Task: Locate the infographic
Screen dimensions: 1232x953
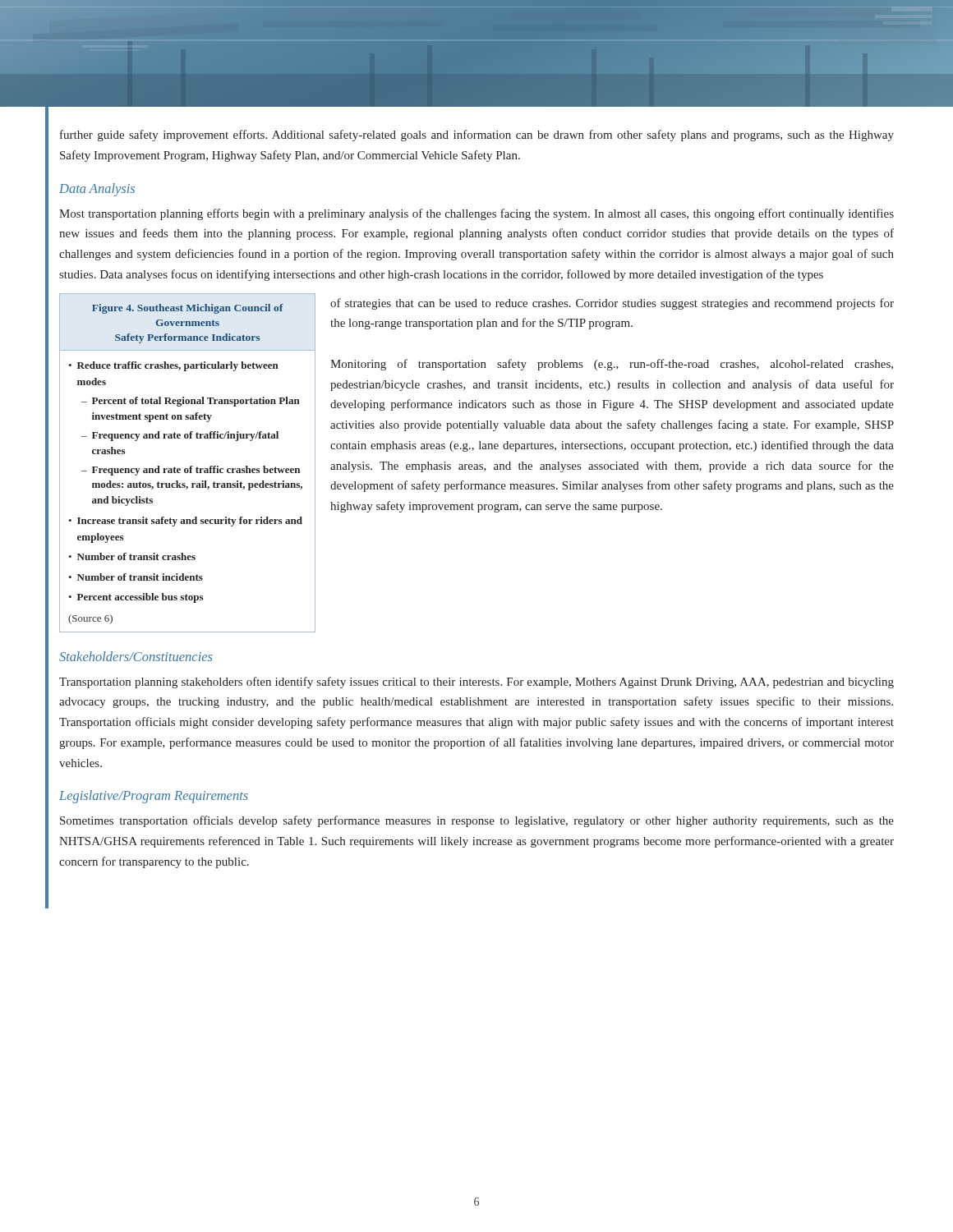Action: pyautogui.click(x=187, y=462)
